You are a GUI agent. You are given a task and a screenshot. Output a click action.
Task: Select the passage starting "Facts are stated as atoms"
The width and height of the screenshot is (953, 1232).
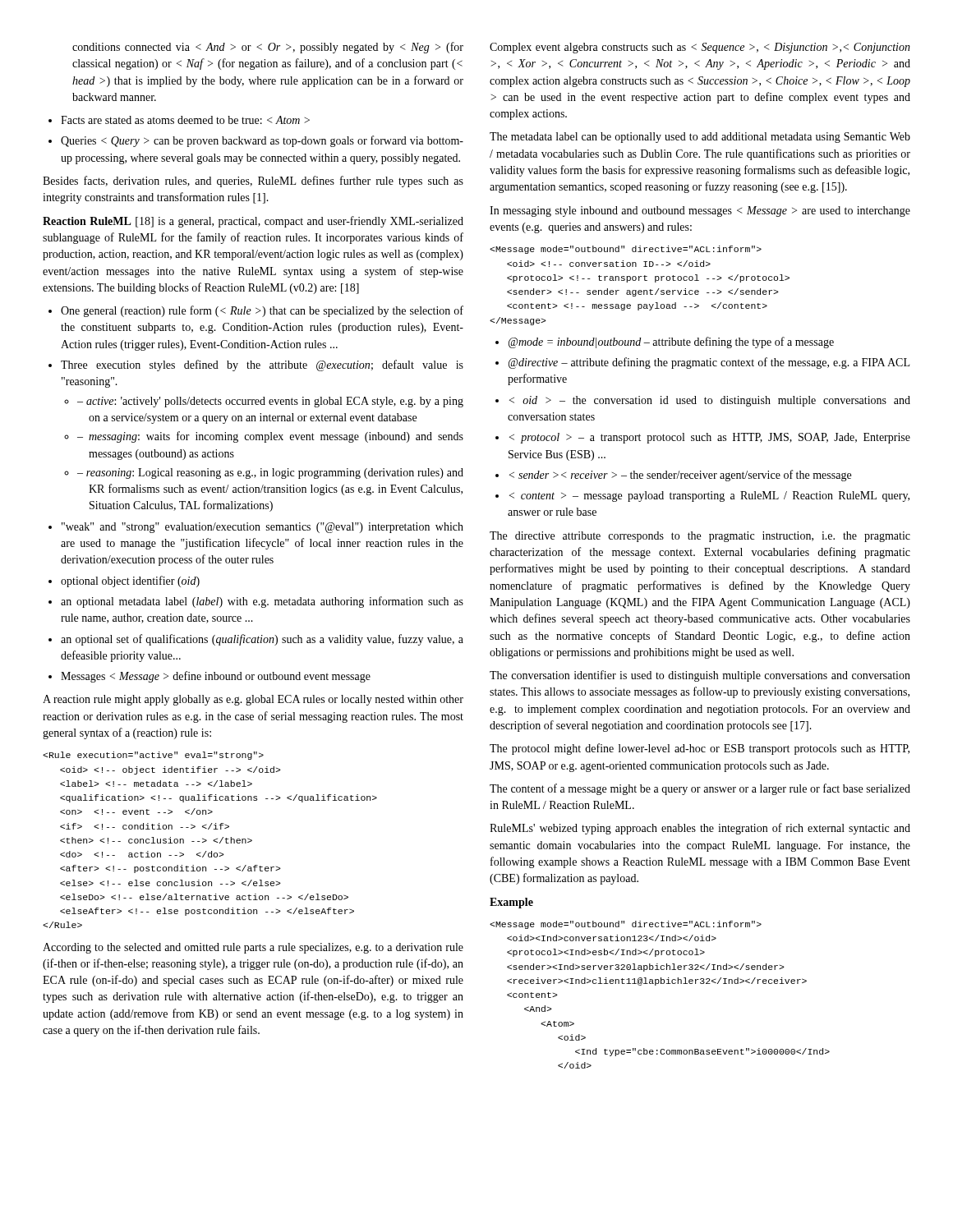coord(186,120)
